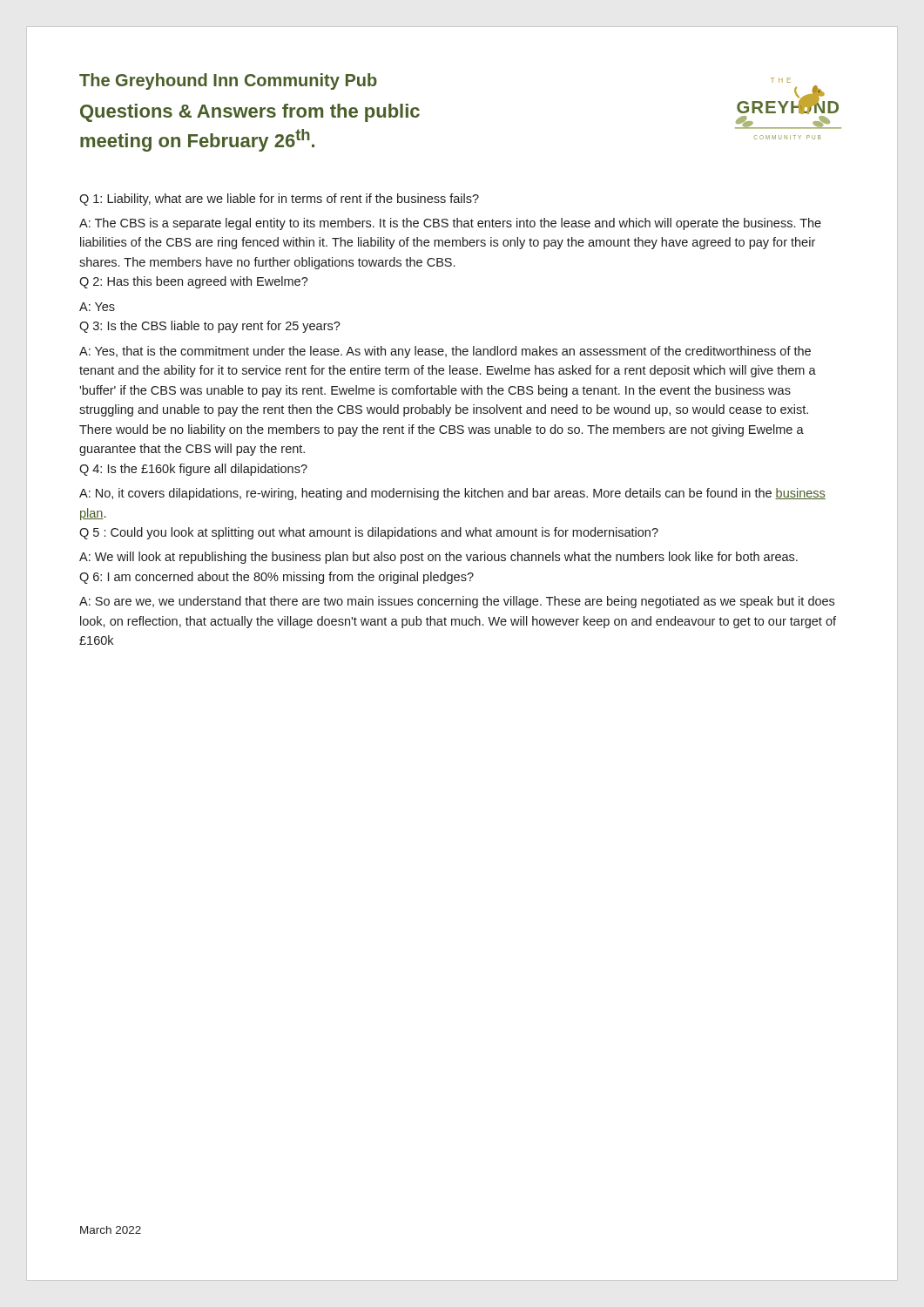Find the text starting "Questions & Answers from the publicmeeting on February"

point(250,126)
